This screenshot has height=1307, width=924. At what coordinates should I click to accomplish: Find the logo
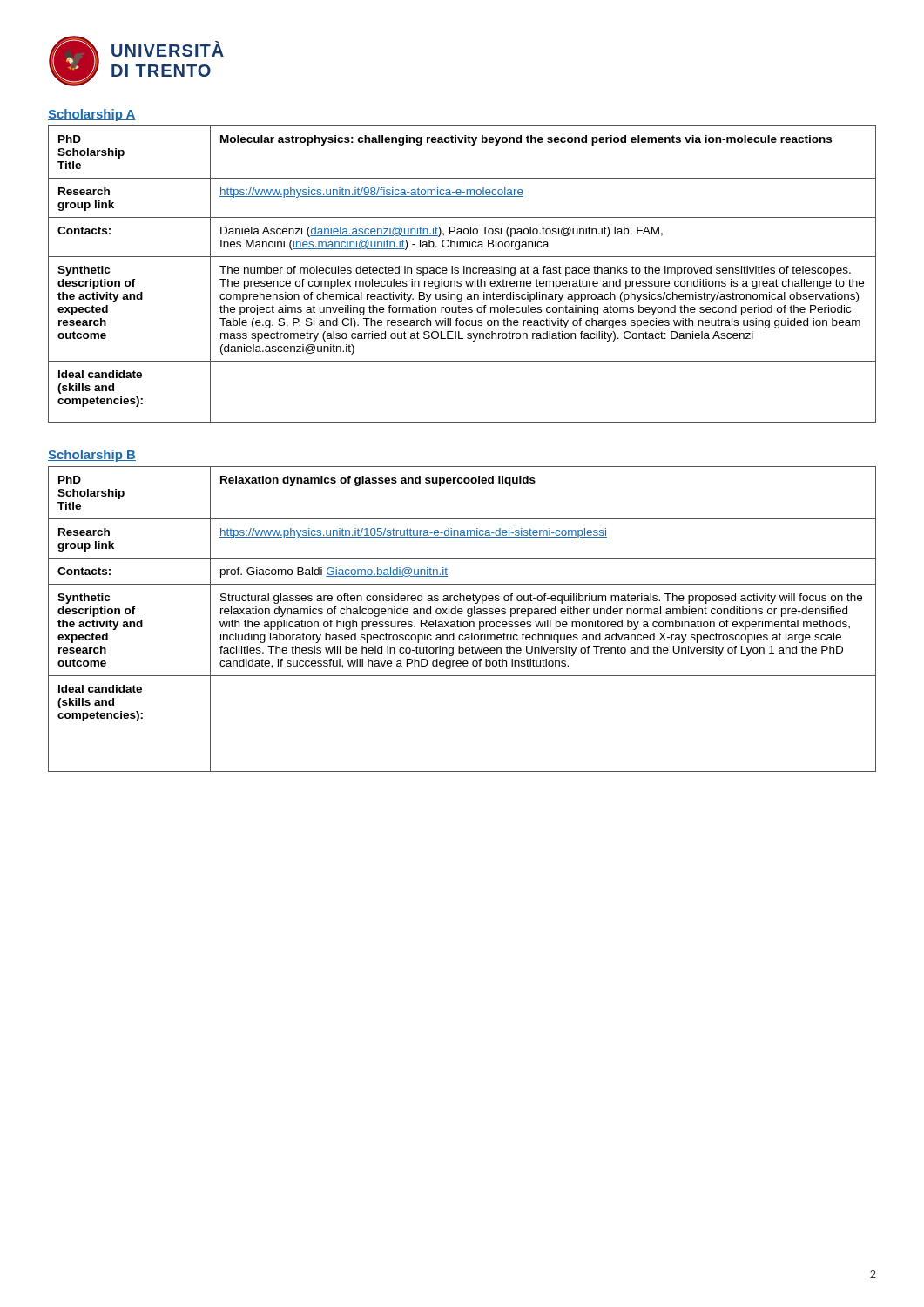click(x=462, y=61)
